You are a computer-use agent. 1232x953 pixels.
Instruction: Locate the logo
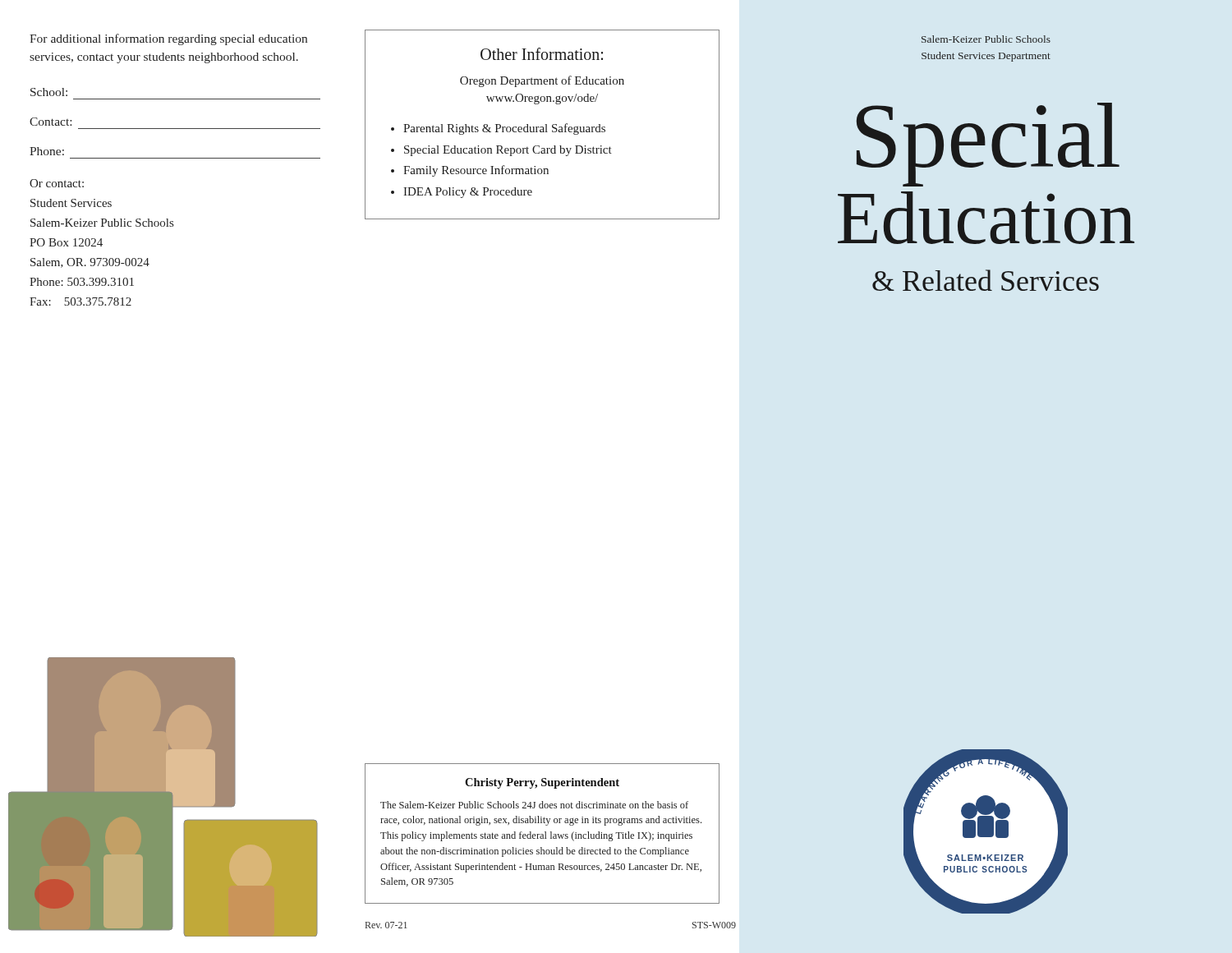click(986, 831)
